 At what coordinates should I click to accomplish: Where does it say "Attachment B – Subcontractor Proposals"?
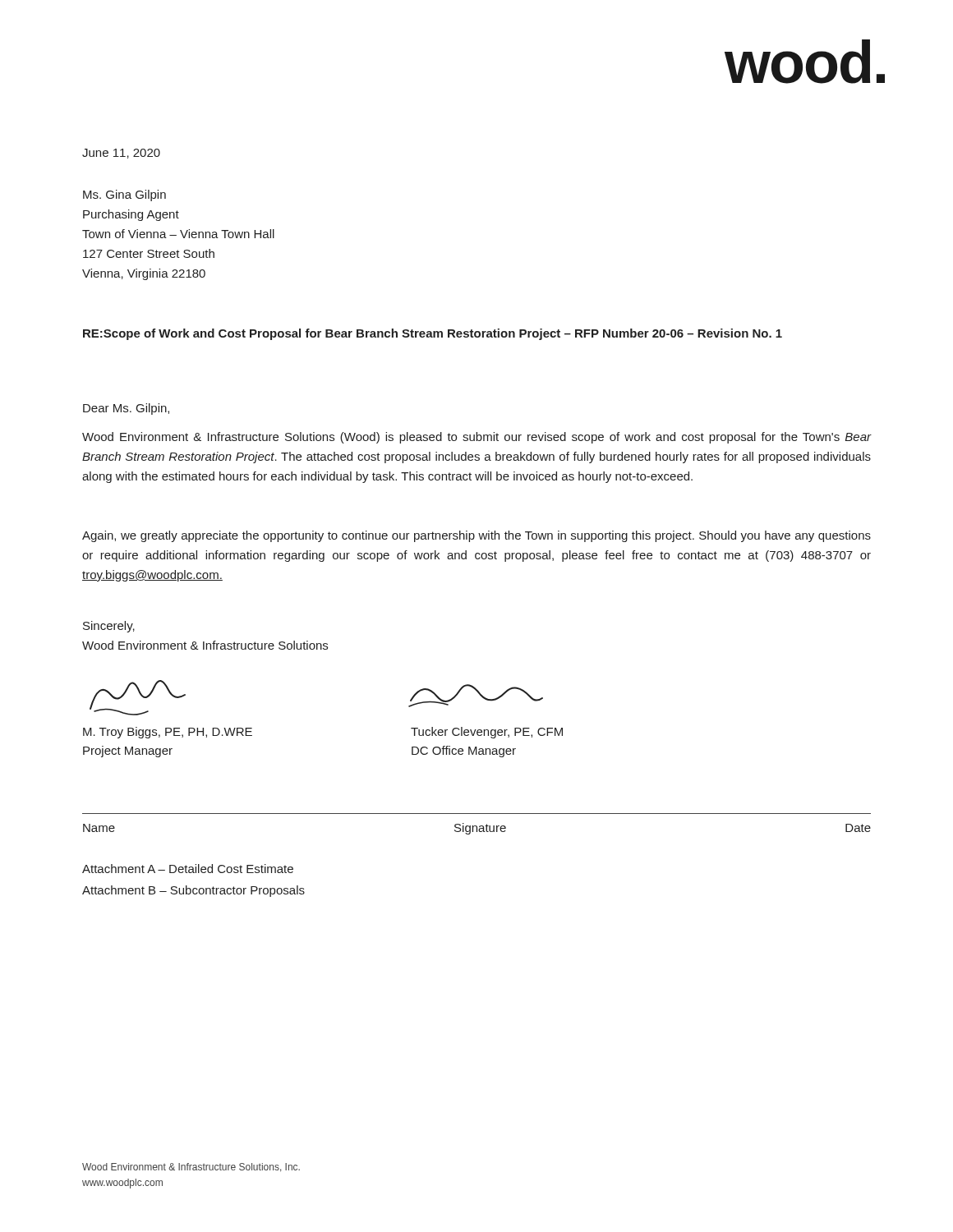pyautogui.click(x=193, y=890)
